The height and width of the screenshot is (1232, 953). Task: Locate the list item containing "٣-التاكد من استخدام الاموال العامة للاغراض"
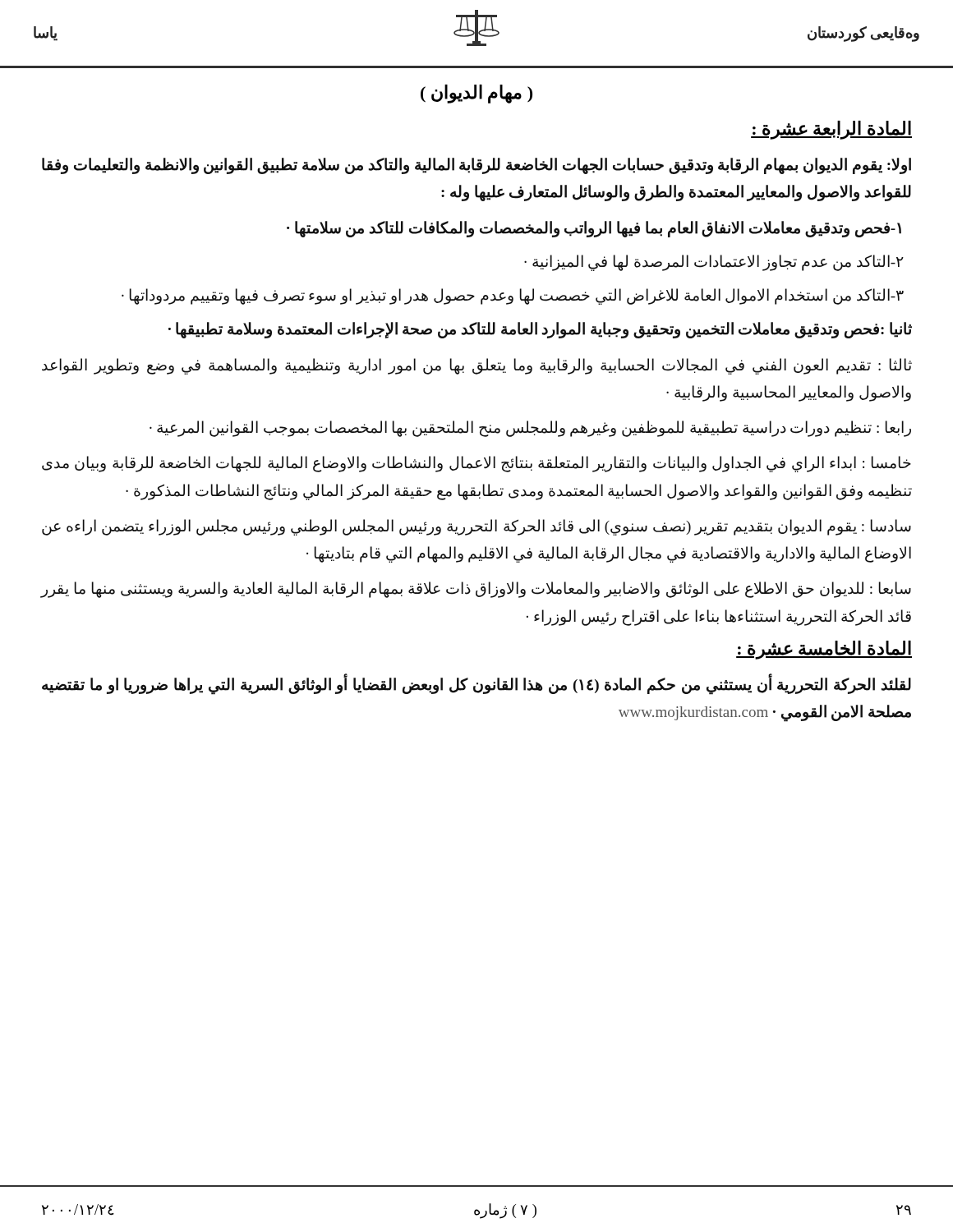[512, 295]
